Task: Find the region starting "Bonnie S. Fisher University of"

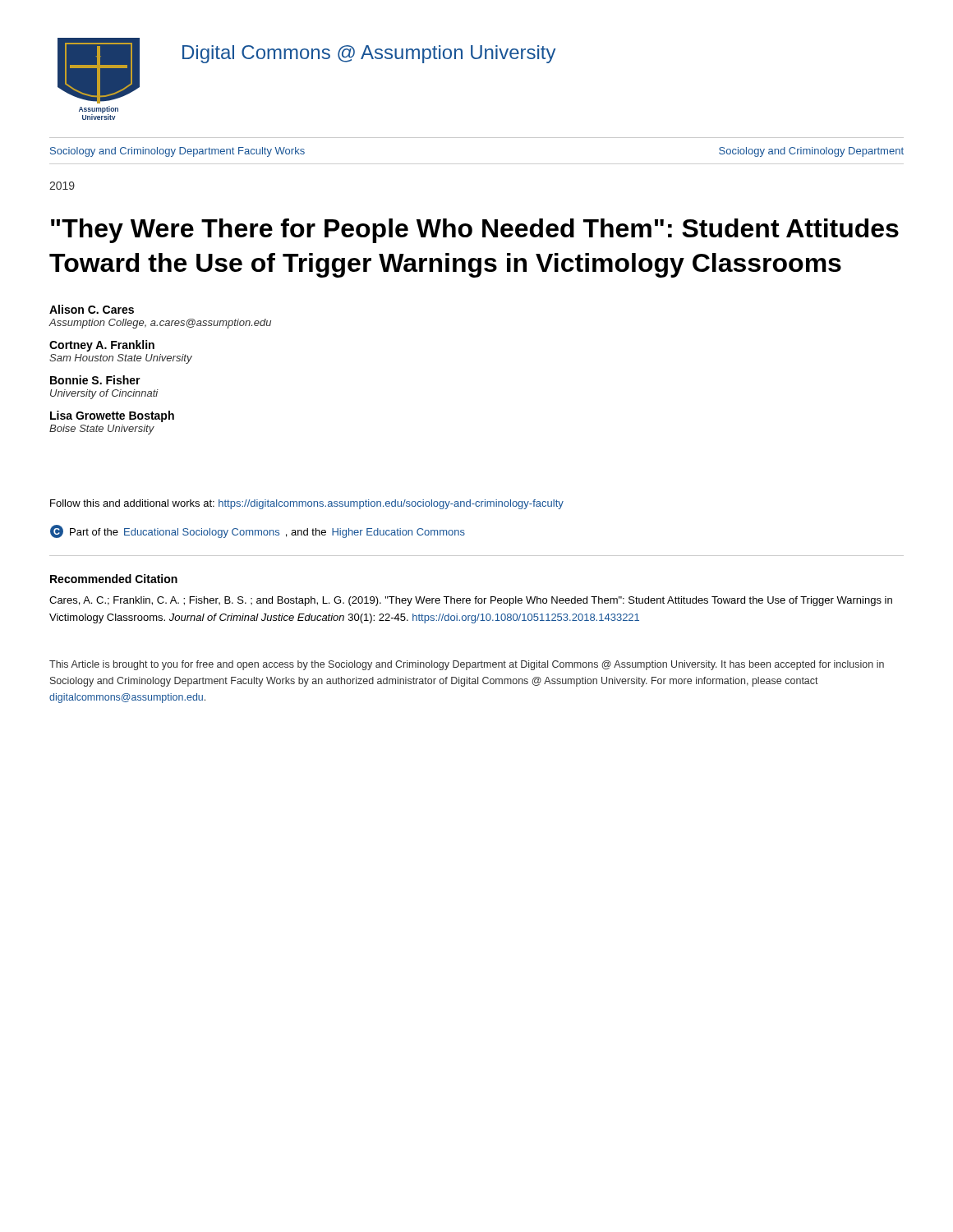Action: coord(95,380)
